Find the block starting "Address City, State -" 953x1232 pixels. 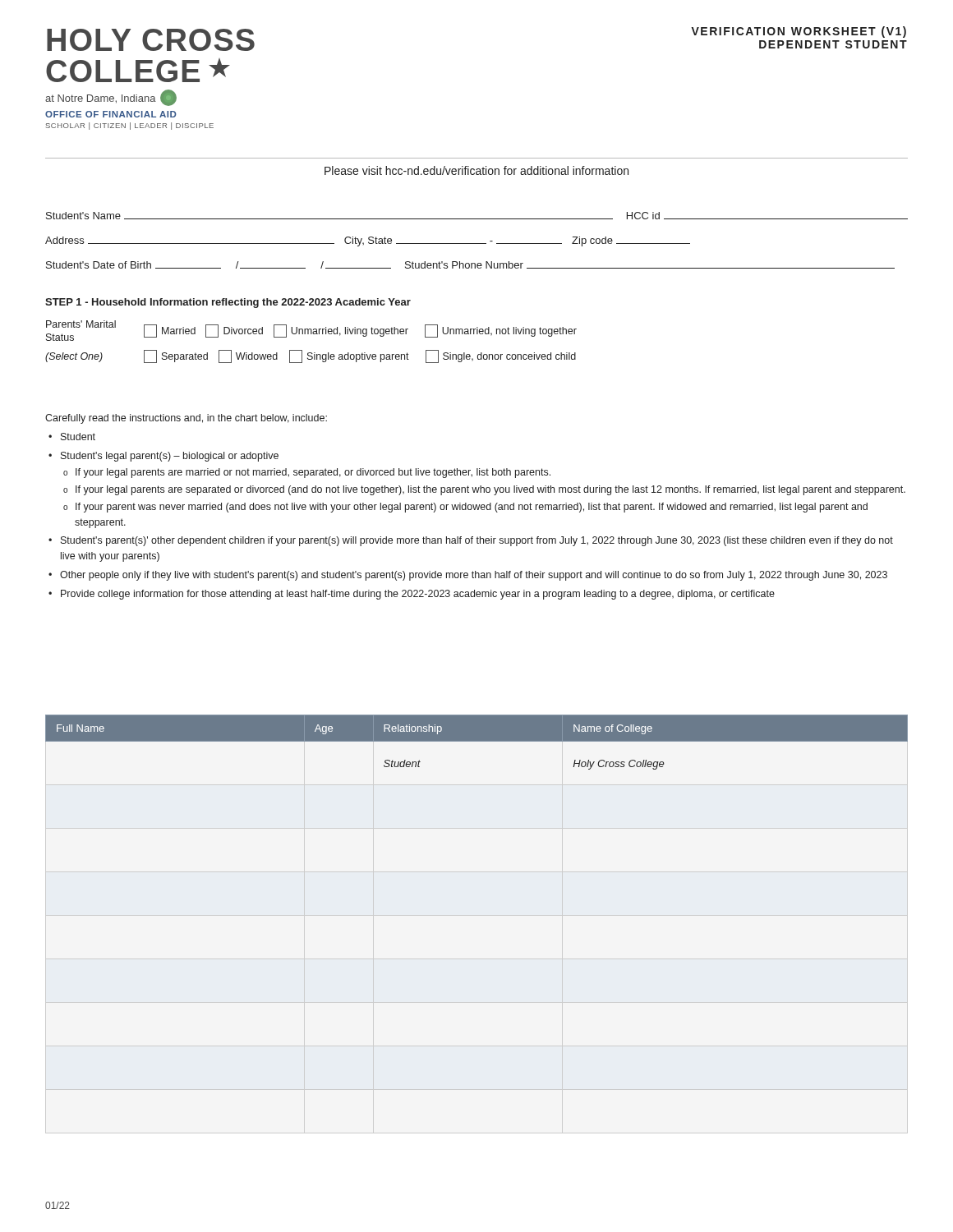pos(368,238)
